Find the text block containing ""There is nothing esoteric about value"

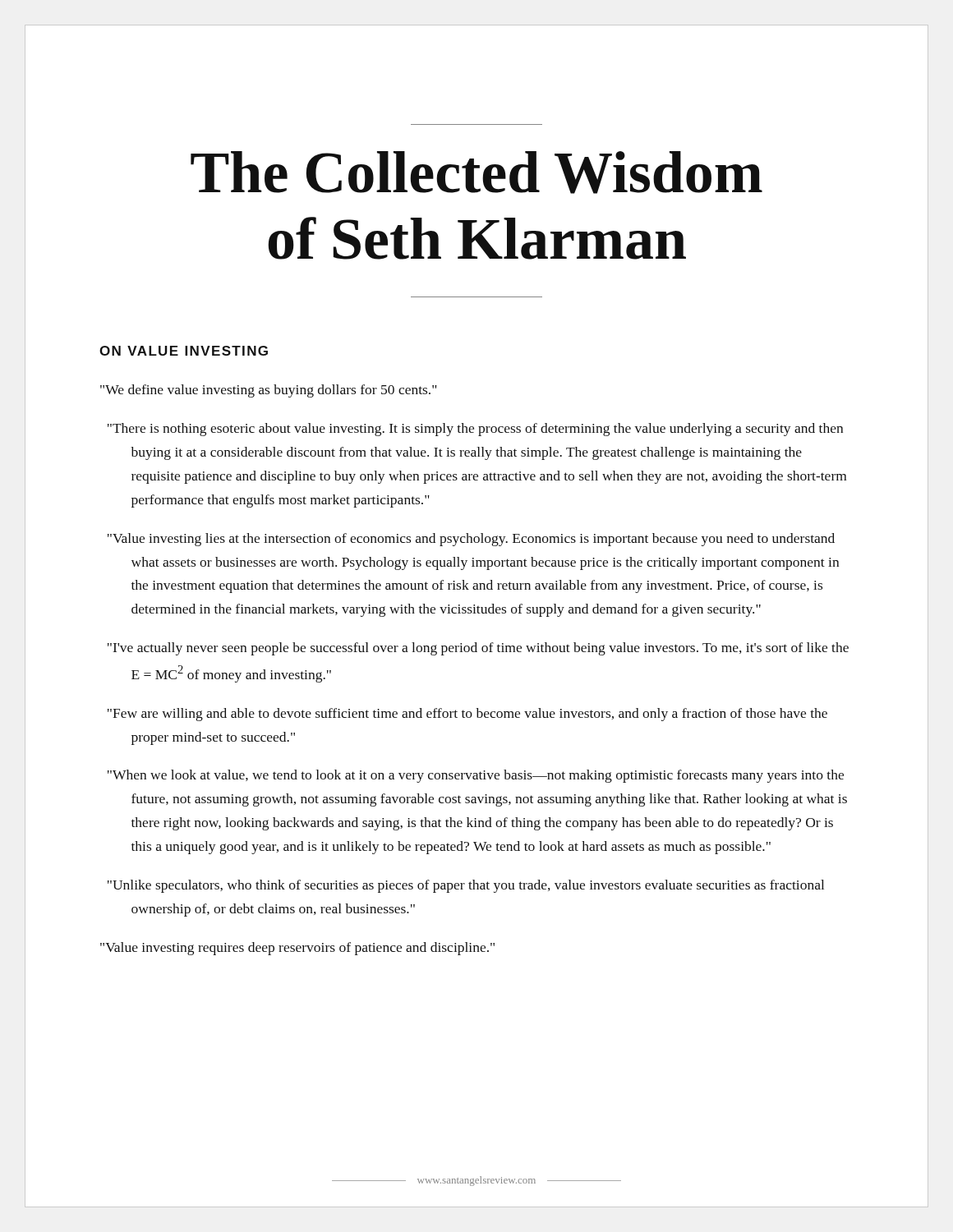(477, 464)
